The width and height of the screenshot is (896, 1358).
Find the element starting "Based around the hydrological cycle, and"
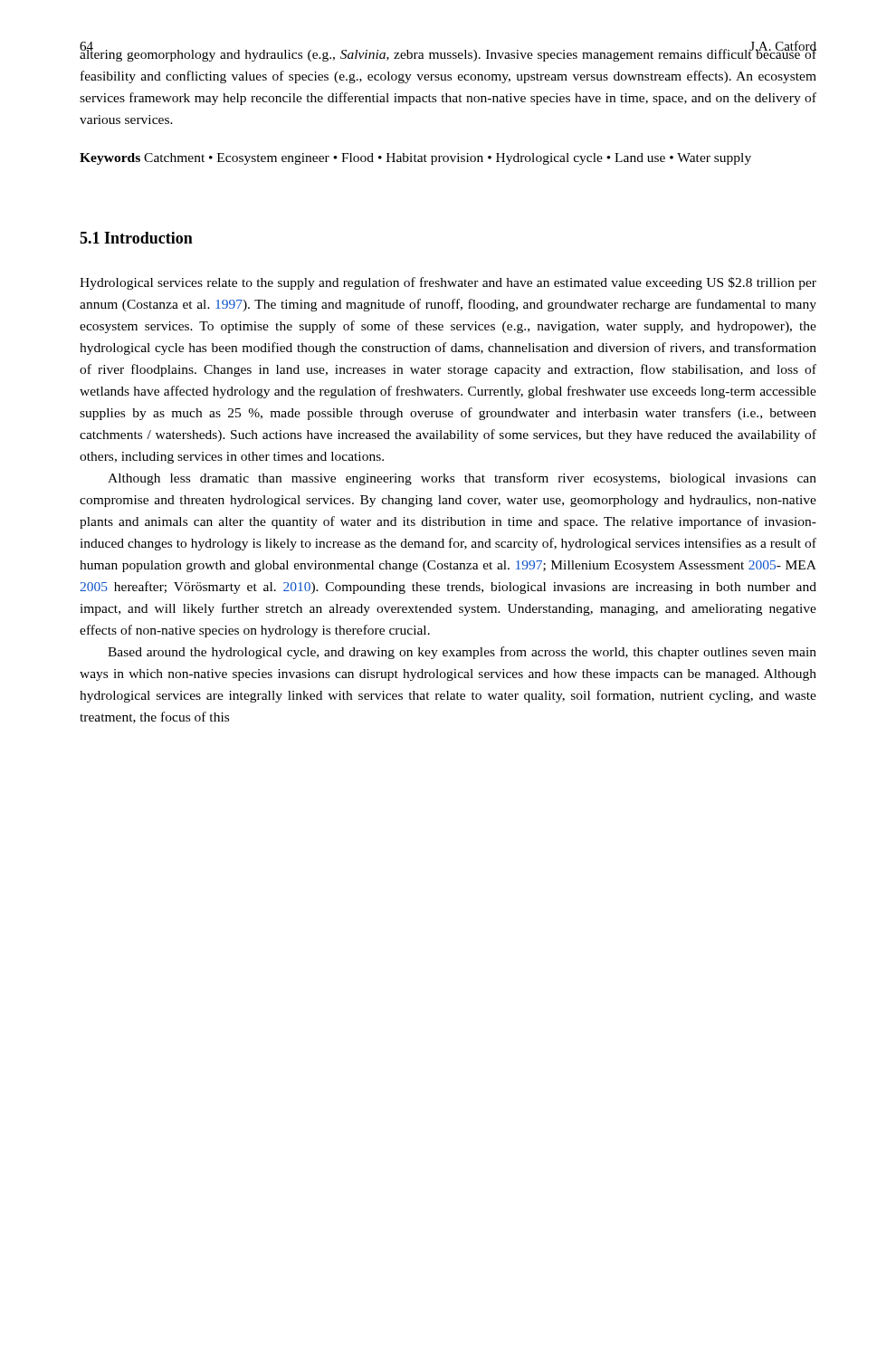pyautogui.click(x=448, y=685)
